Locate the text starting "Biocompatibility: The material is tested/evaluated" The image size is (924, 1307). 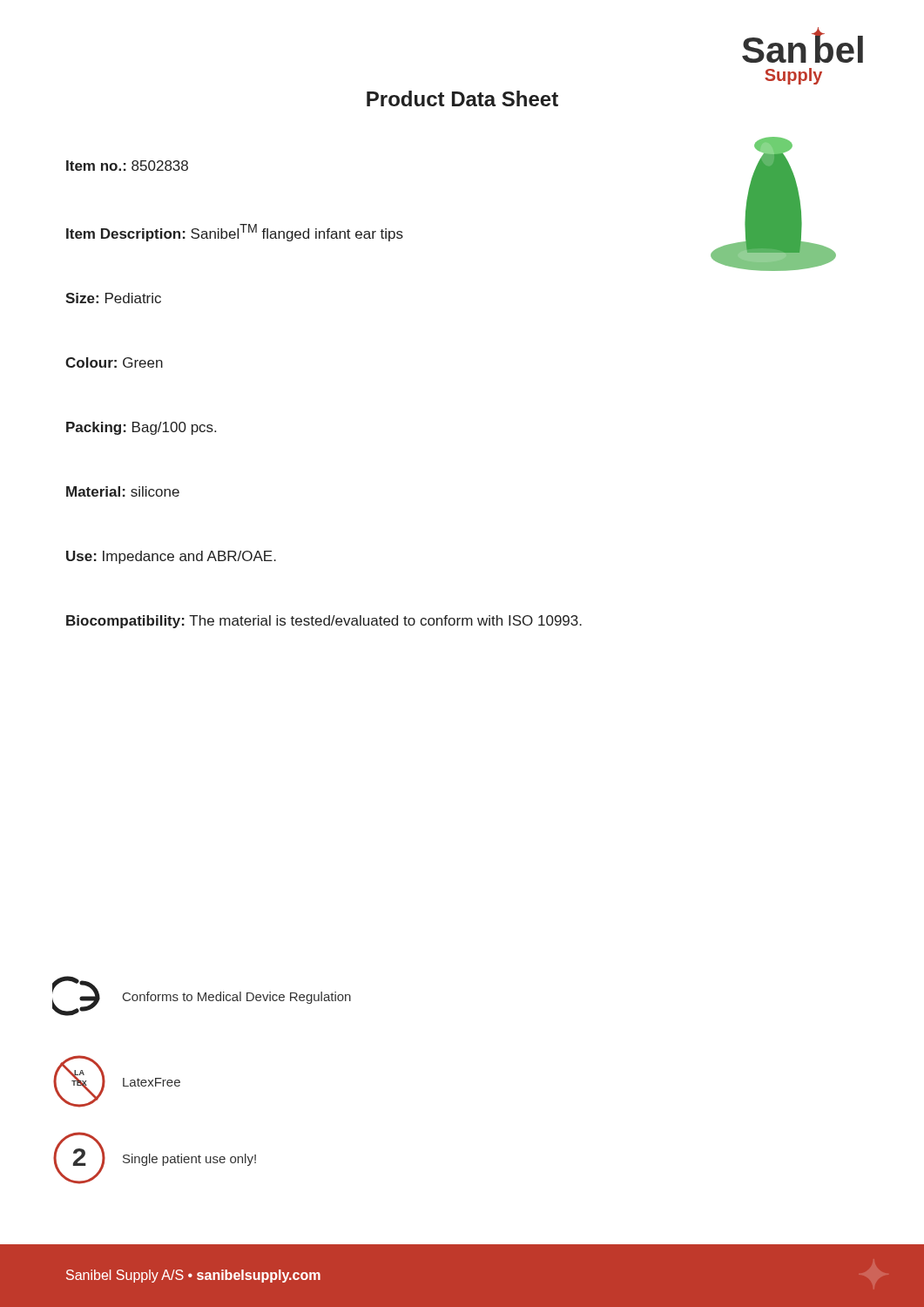324,621
